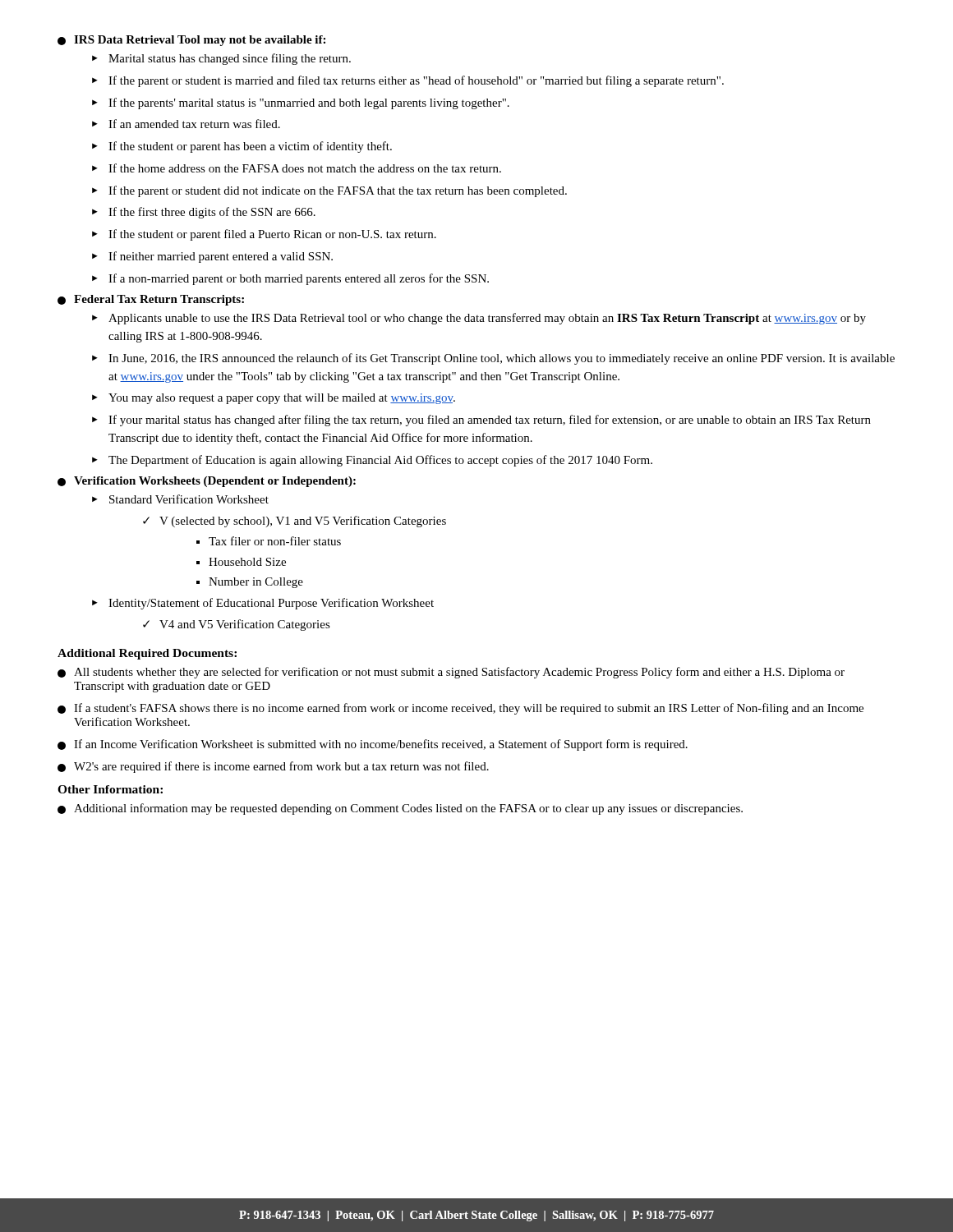Screen dimensions: 1232x953
Task: Click on the list item containing "Applicants unable to use"
Action: point(487,327)
